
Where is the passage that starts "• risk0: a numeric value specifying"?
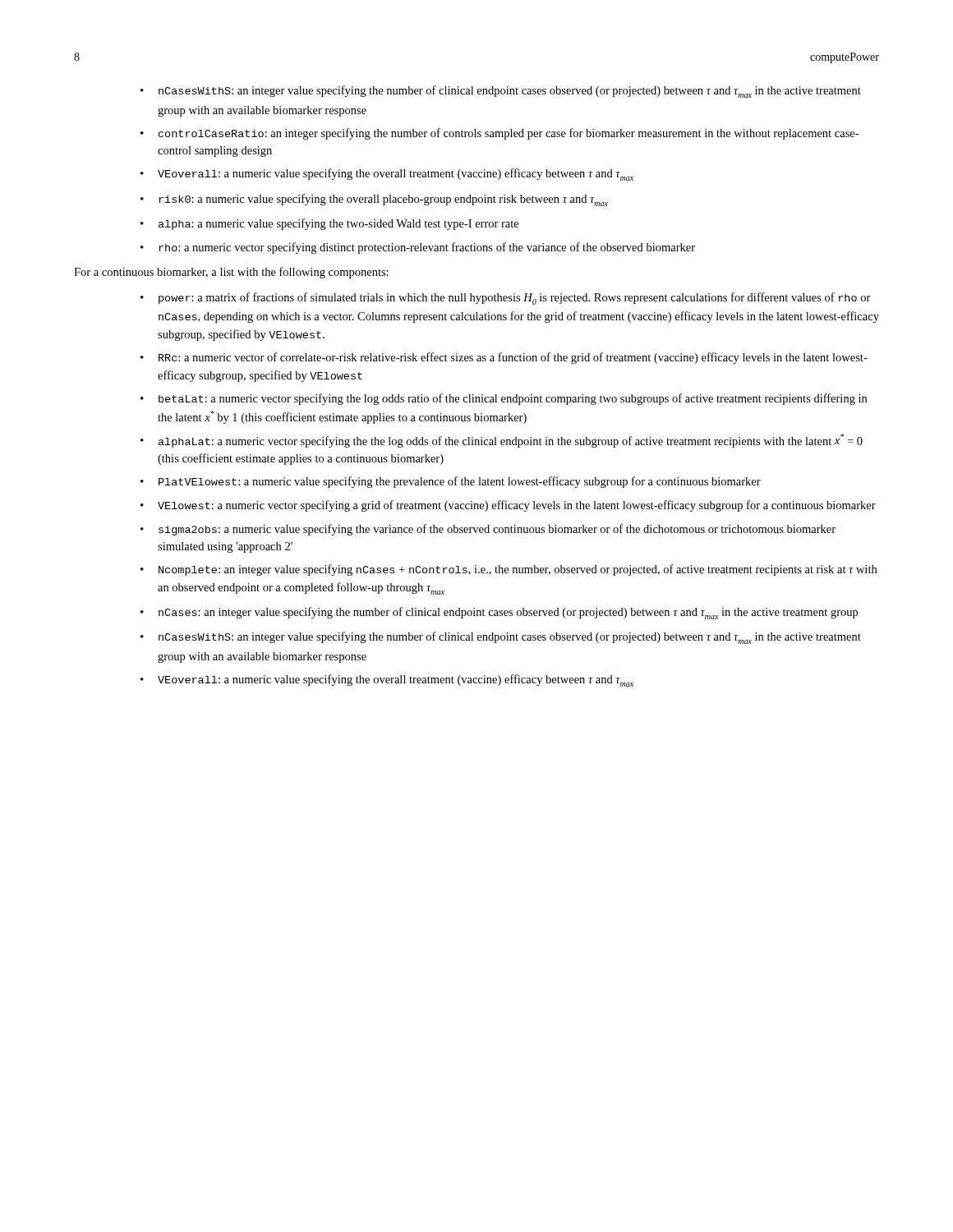tap(509, 200)
